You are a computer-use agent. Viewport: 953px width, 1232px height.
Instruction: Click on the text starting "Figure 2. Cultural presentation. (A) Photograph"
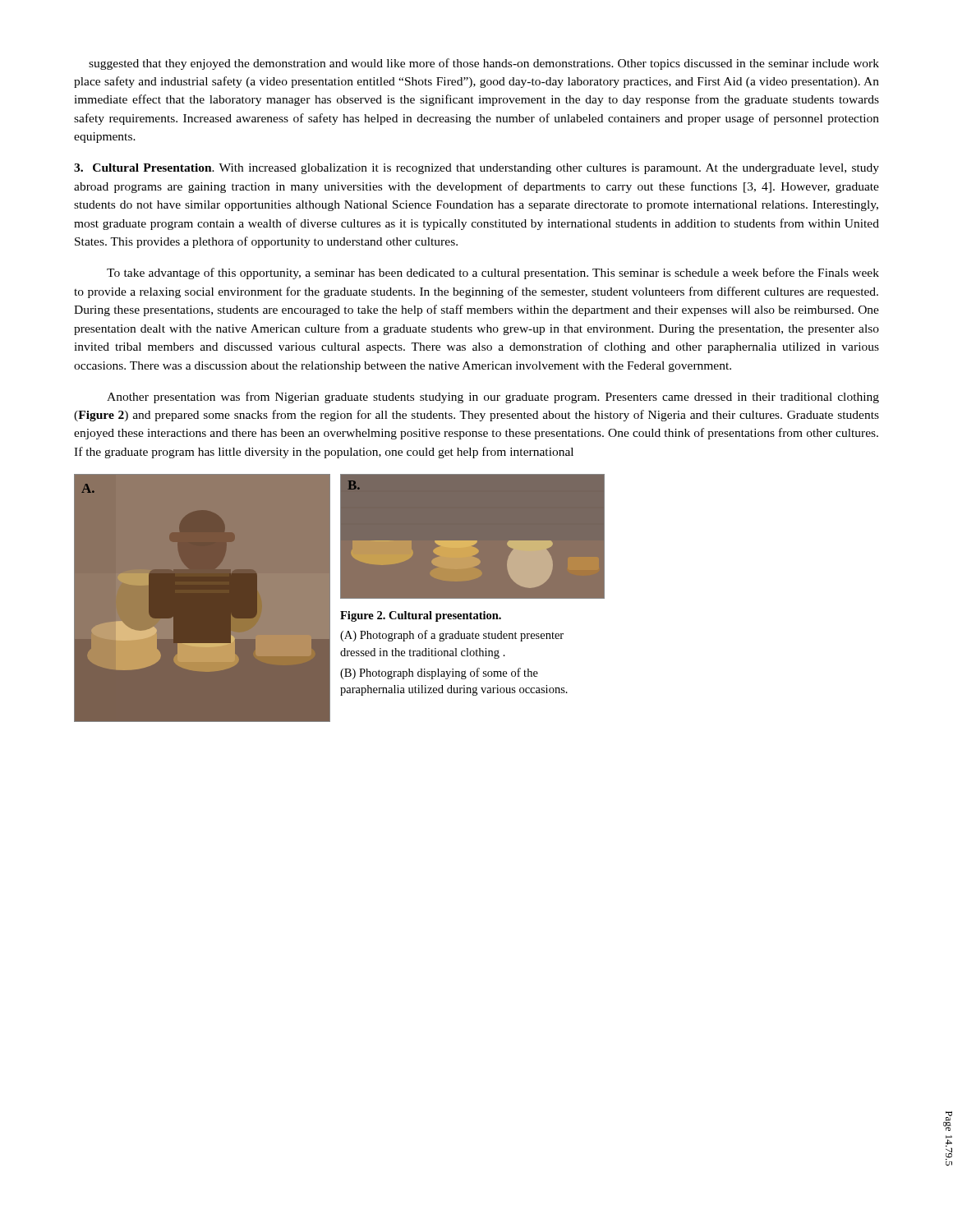(x=467, y=652)
